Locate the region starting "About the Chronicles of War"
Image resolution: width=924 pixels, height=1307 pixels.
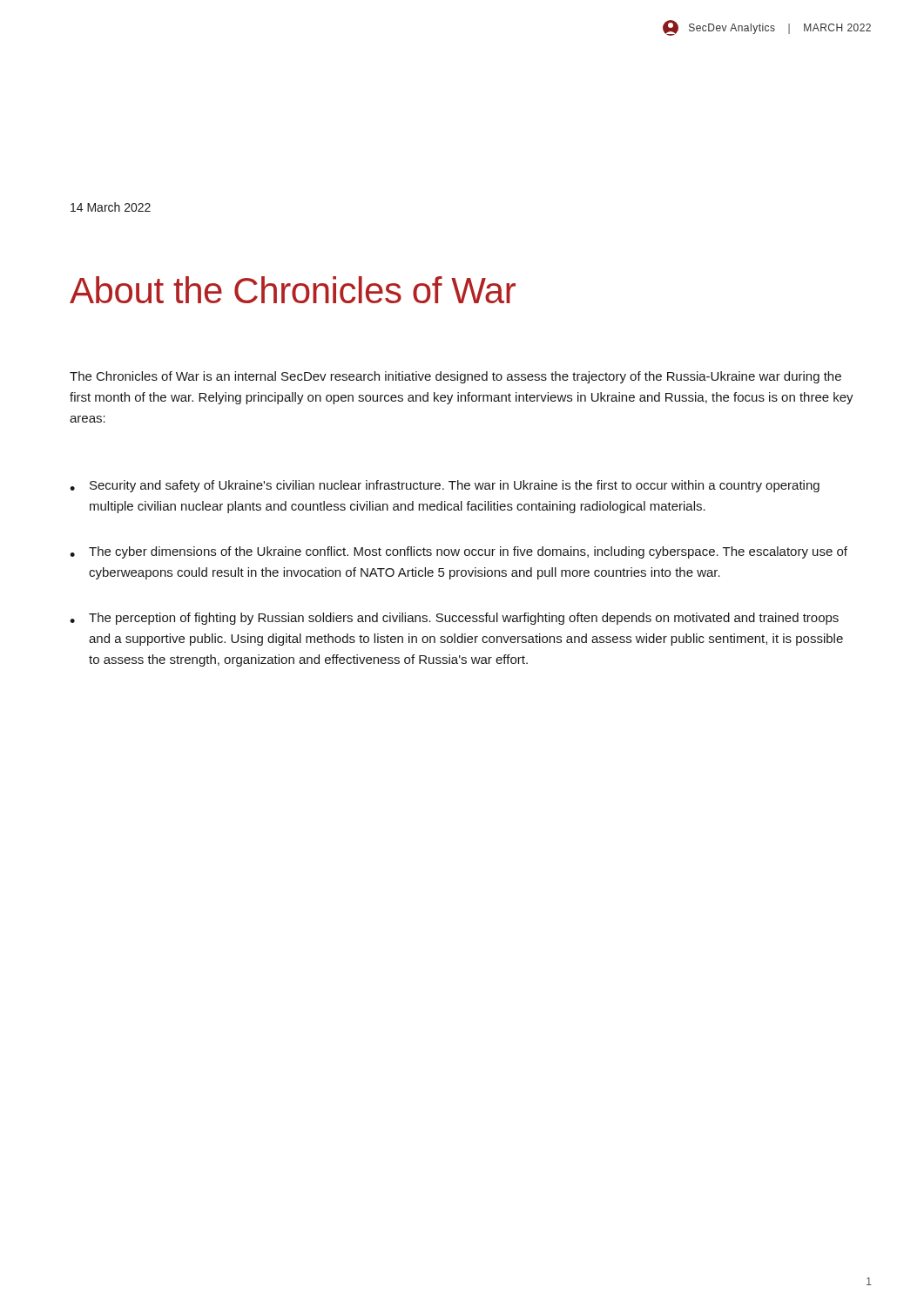click(x=293, y=291)
